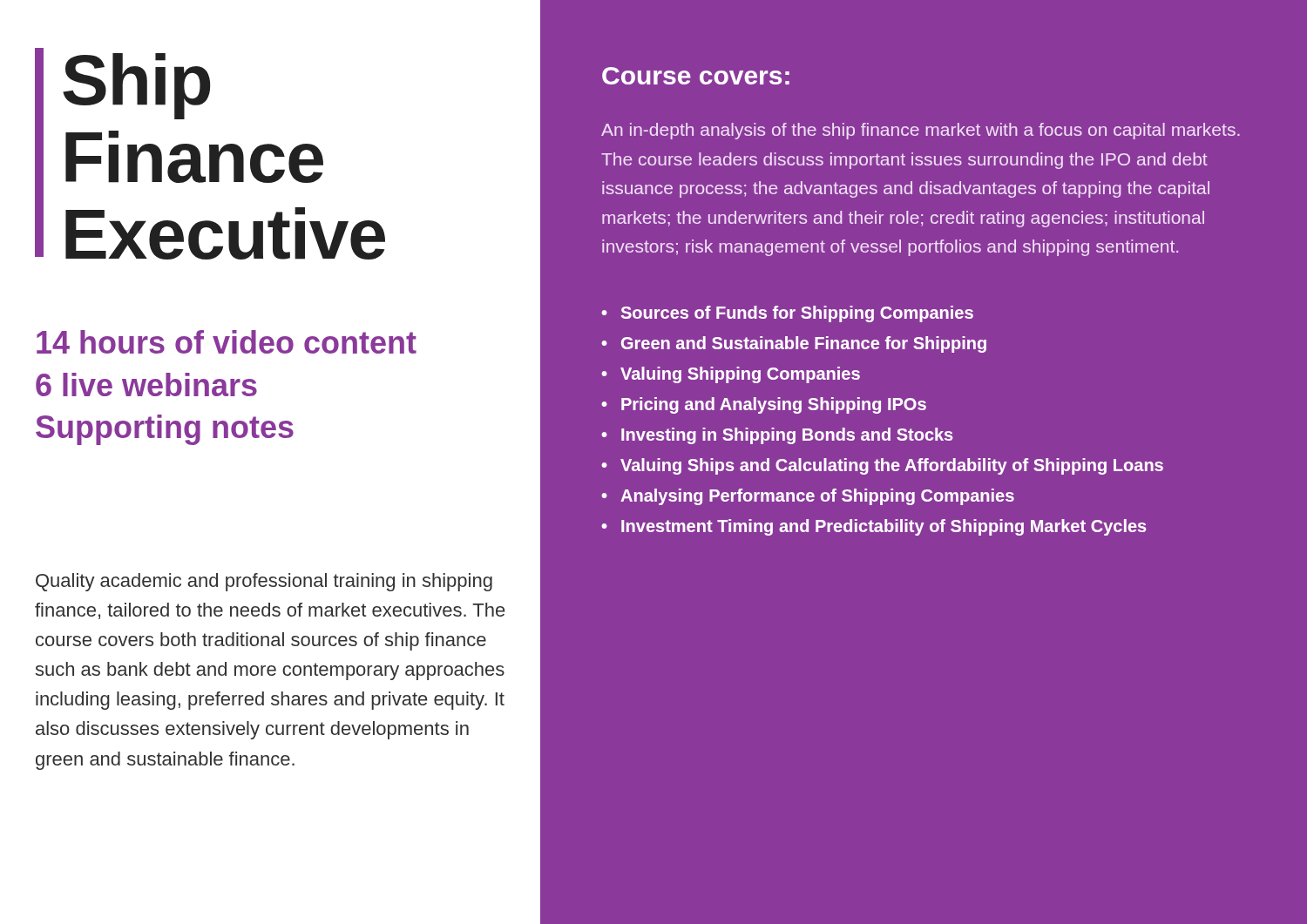Click the passage that begins "Analysing Performance of"
This screenshot has width=1307, height=924.
[x=817, y=495]
